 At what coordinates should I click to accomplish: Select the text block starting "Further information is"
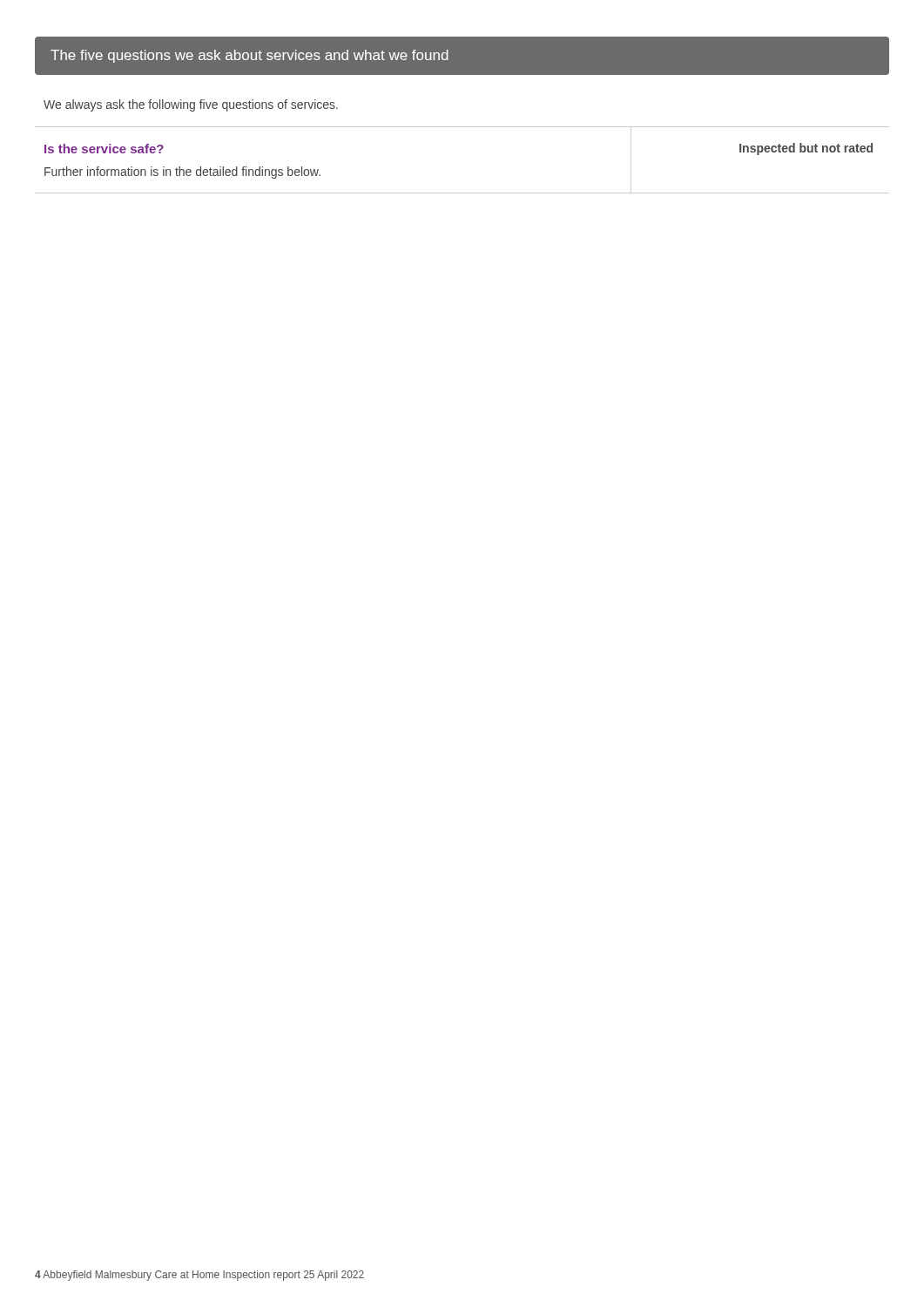click(x=182, y=172)
